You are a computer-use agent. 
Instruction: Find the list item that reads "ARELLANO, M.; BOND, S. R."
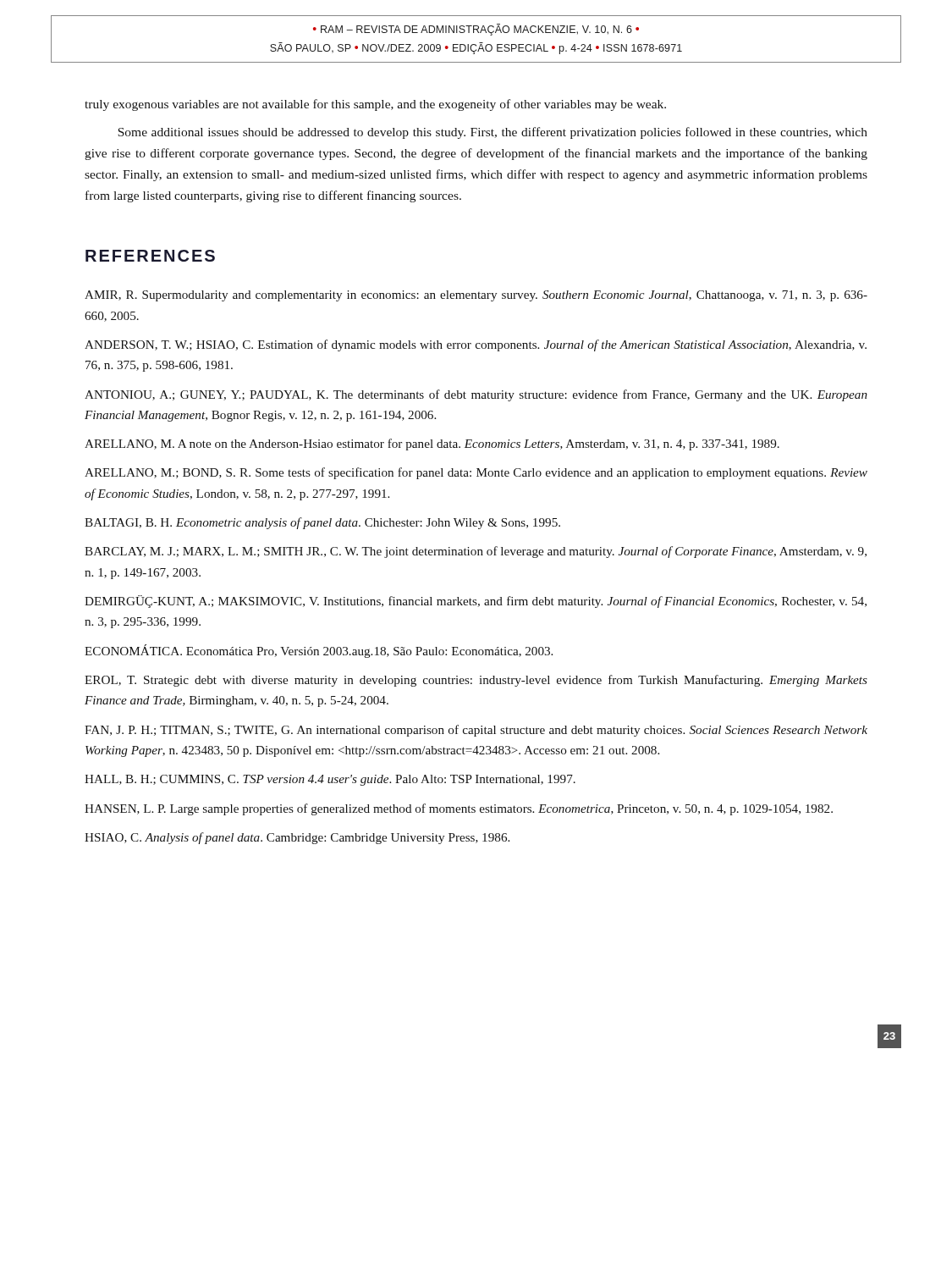476,483
